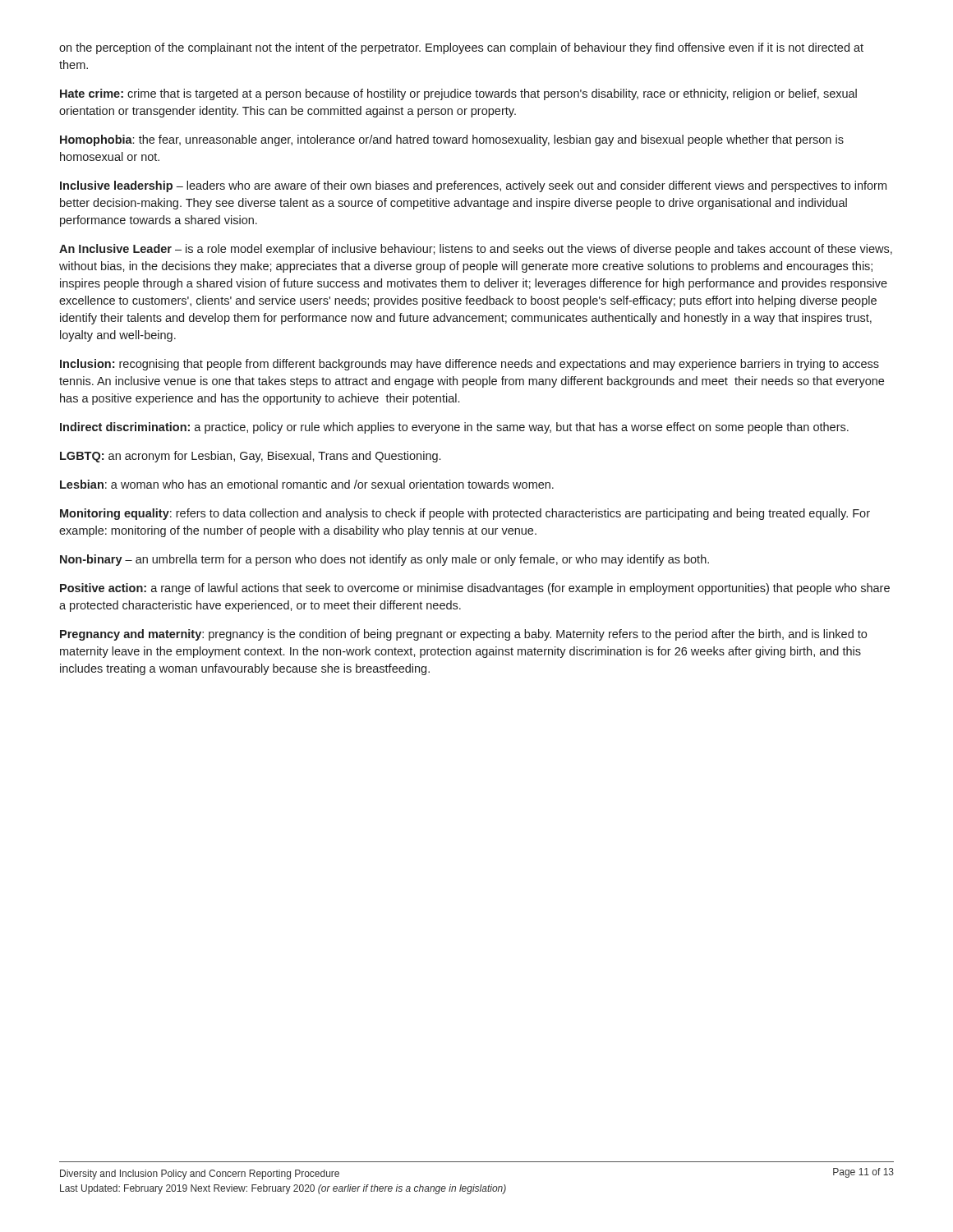953x1232 pixels.
Task: Locate the region starting "LGBTQ: an acronym for Lesbian, Gay,"
Action: [250, 457]
